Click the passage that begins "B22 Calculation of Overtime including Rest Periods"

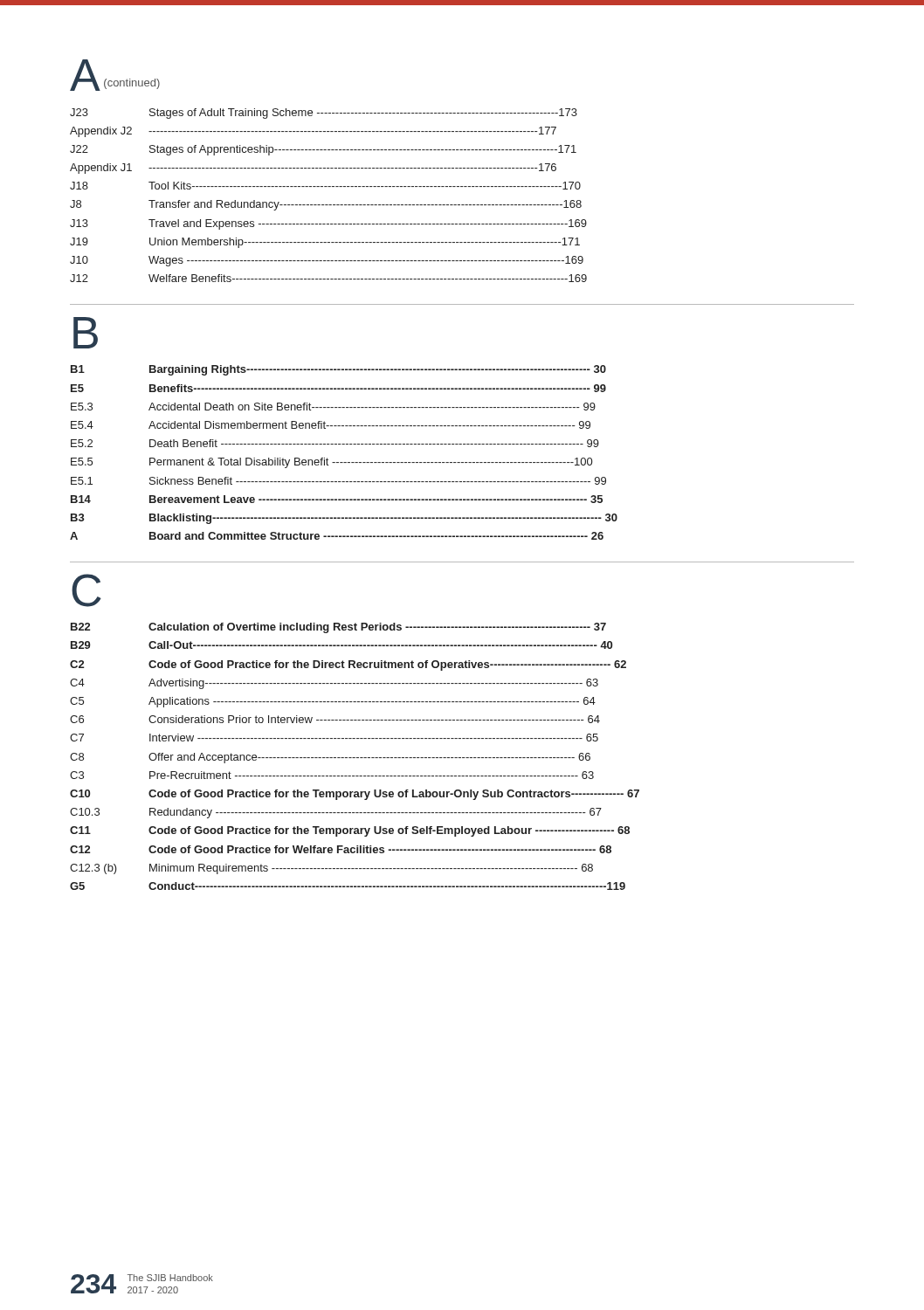click(x=462, y=757)
